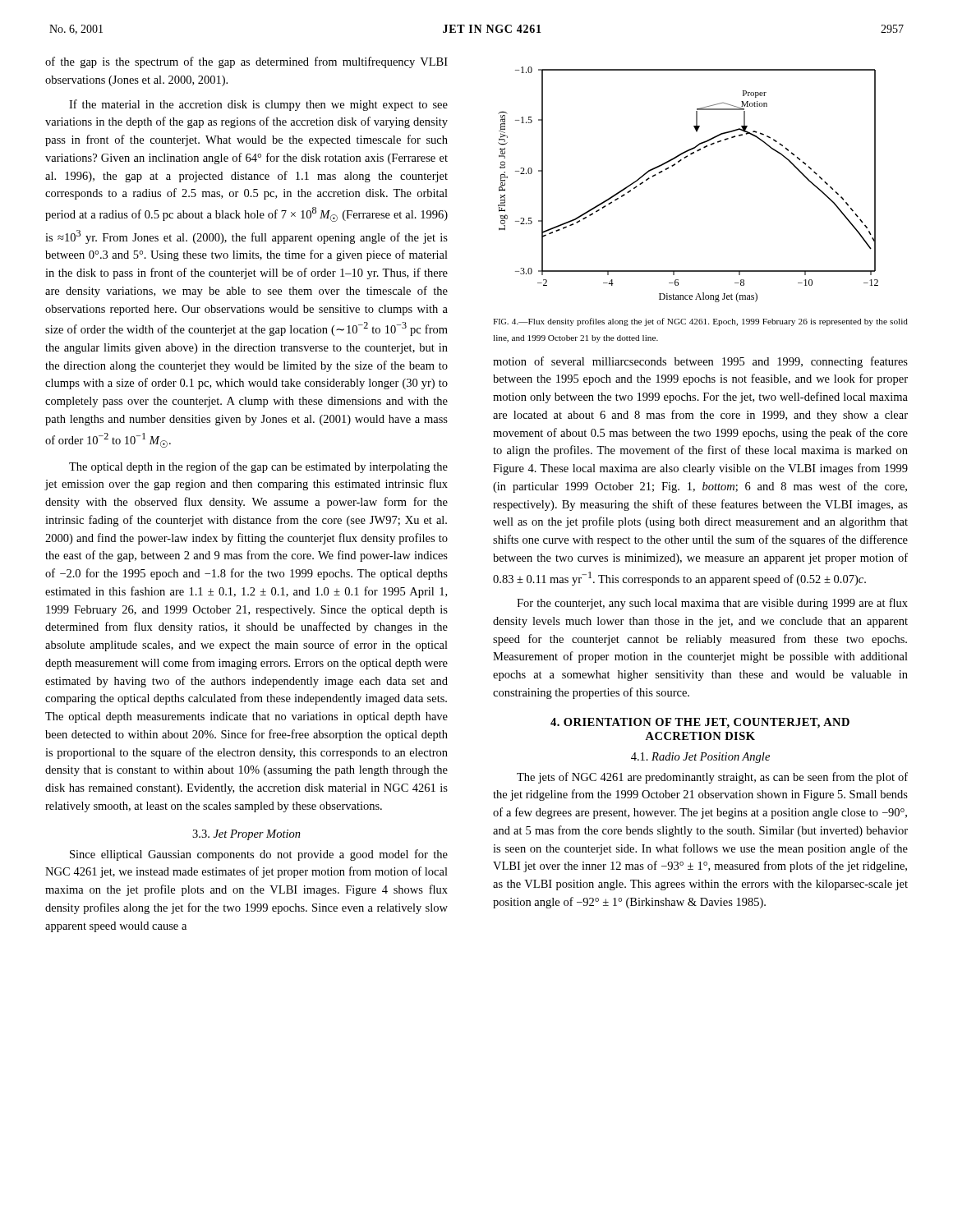Point to the element starting "If the material in the accretion disk is"
953x1232 pixels.
point(246,274)
